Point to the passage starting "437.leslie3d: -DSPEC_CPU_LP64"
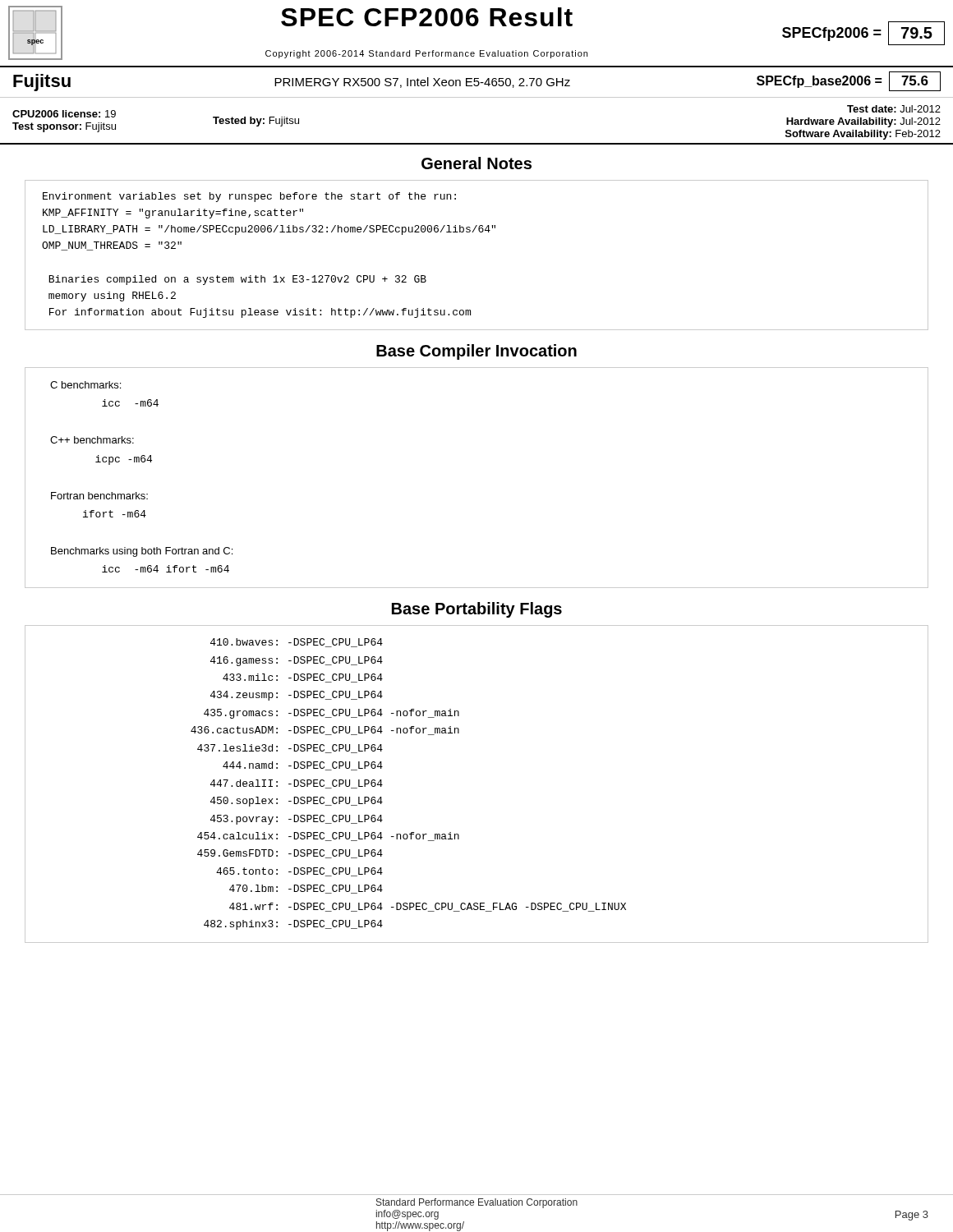This screenshot has width=953, height=1232. [x=212, y=749]
